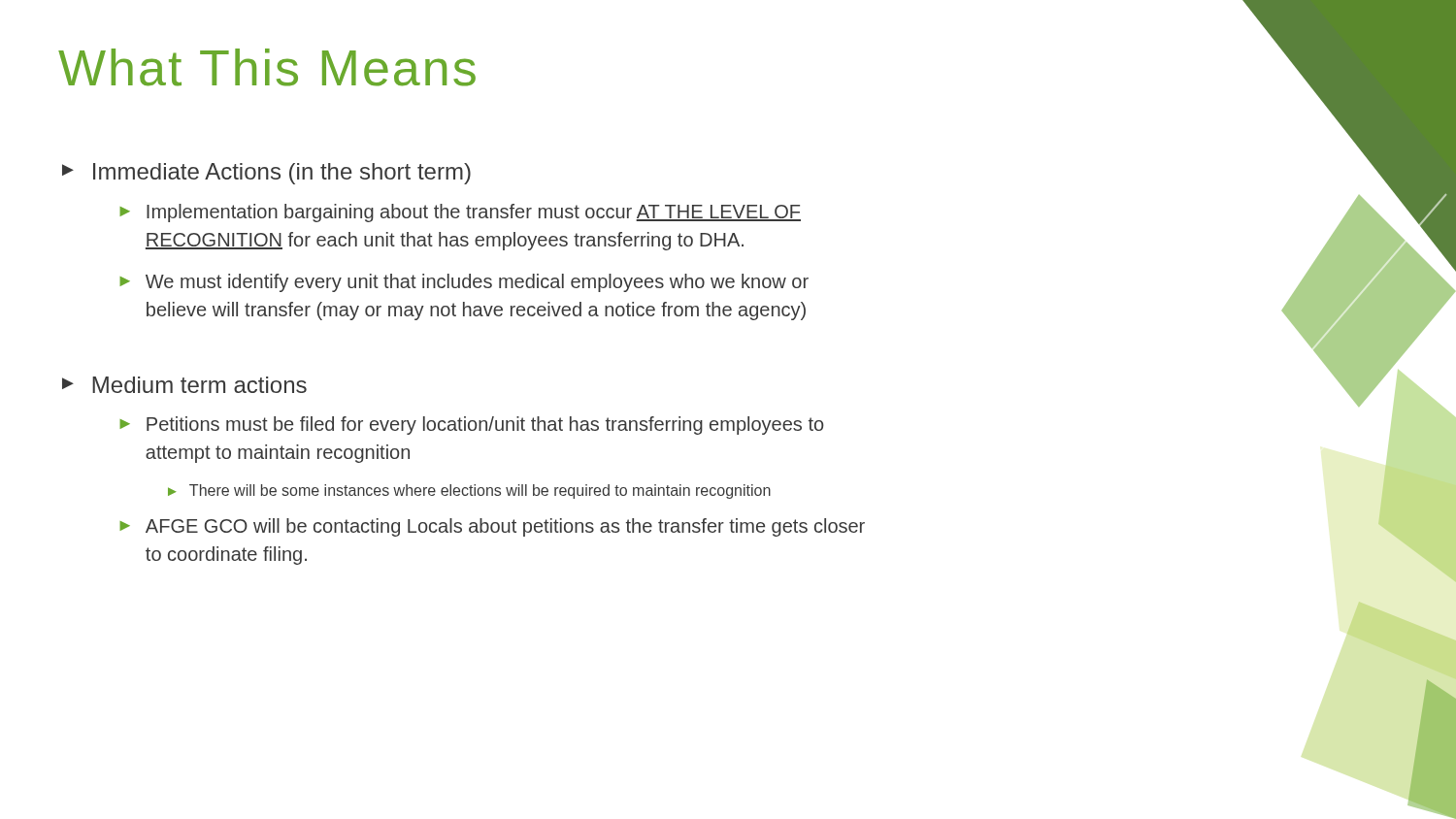Click the passage that begins "► Petitions must be filed for"
The height and width of the screenshot is (819, 1456).
tap(470, 439)
